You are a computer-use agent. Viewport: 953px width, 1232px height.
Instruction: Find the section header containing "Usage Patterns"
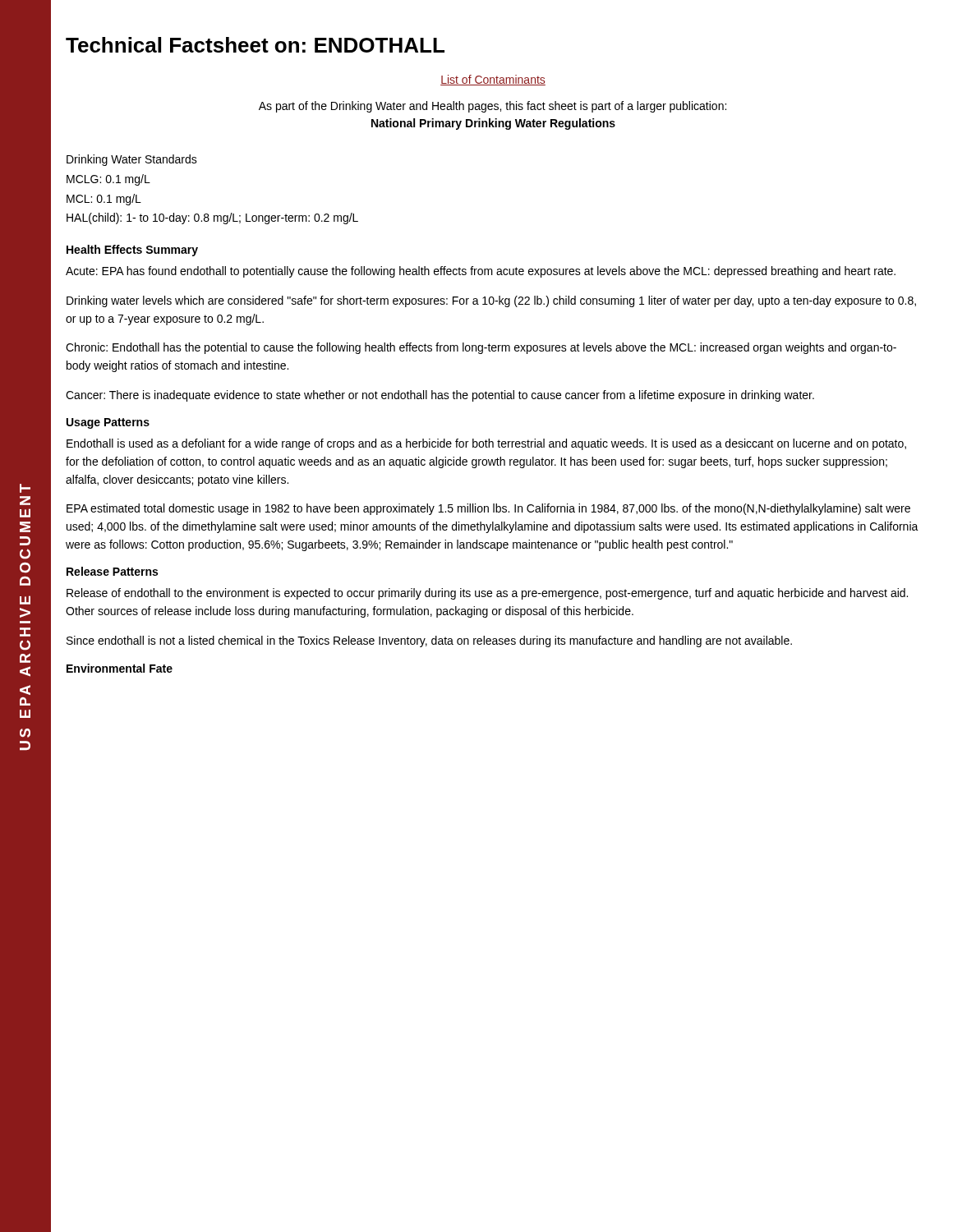(x=108, y=422)
